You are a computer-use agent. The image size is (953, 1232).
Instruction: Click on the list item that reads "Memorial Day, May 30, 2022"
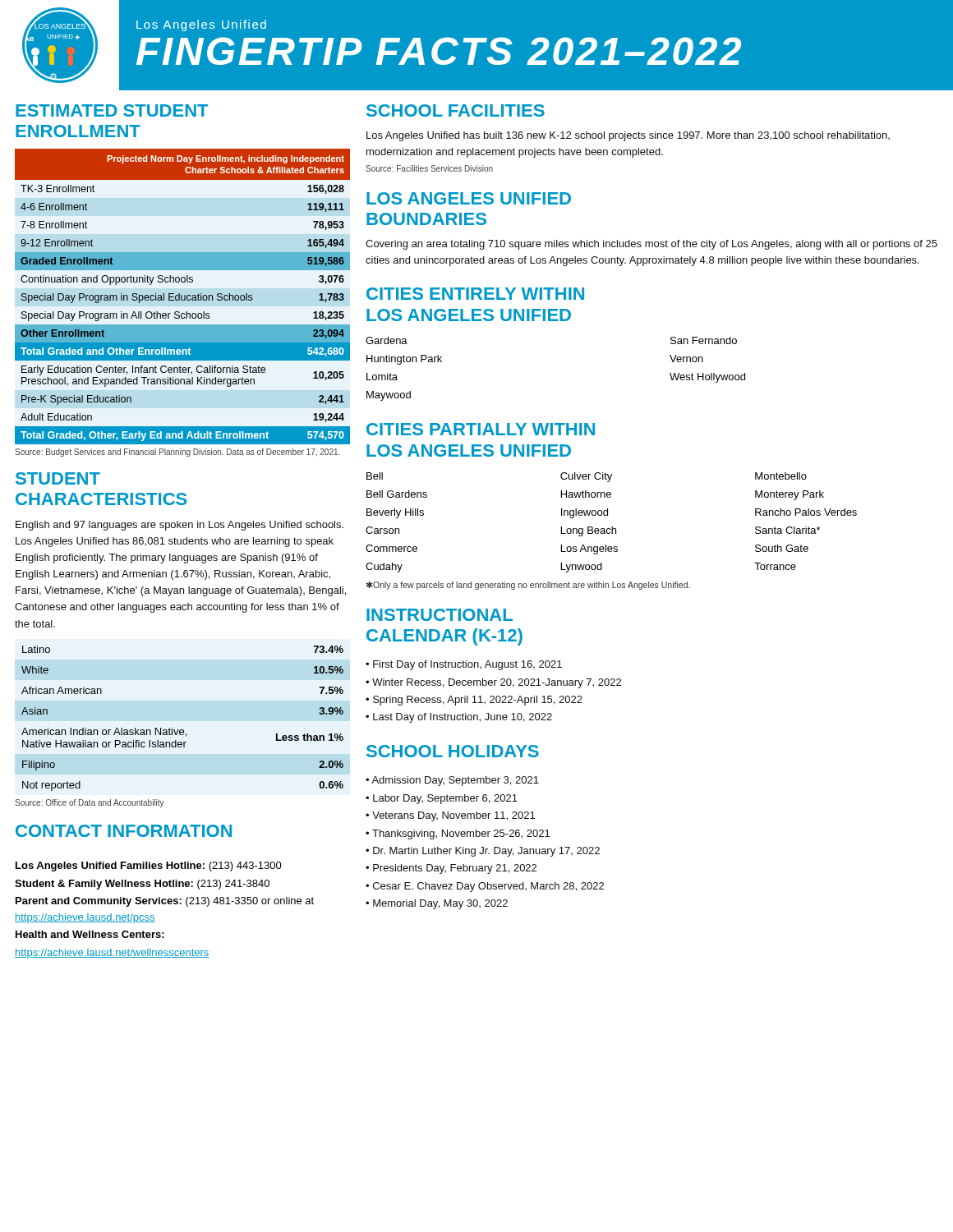tap(440, 903)
